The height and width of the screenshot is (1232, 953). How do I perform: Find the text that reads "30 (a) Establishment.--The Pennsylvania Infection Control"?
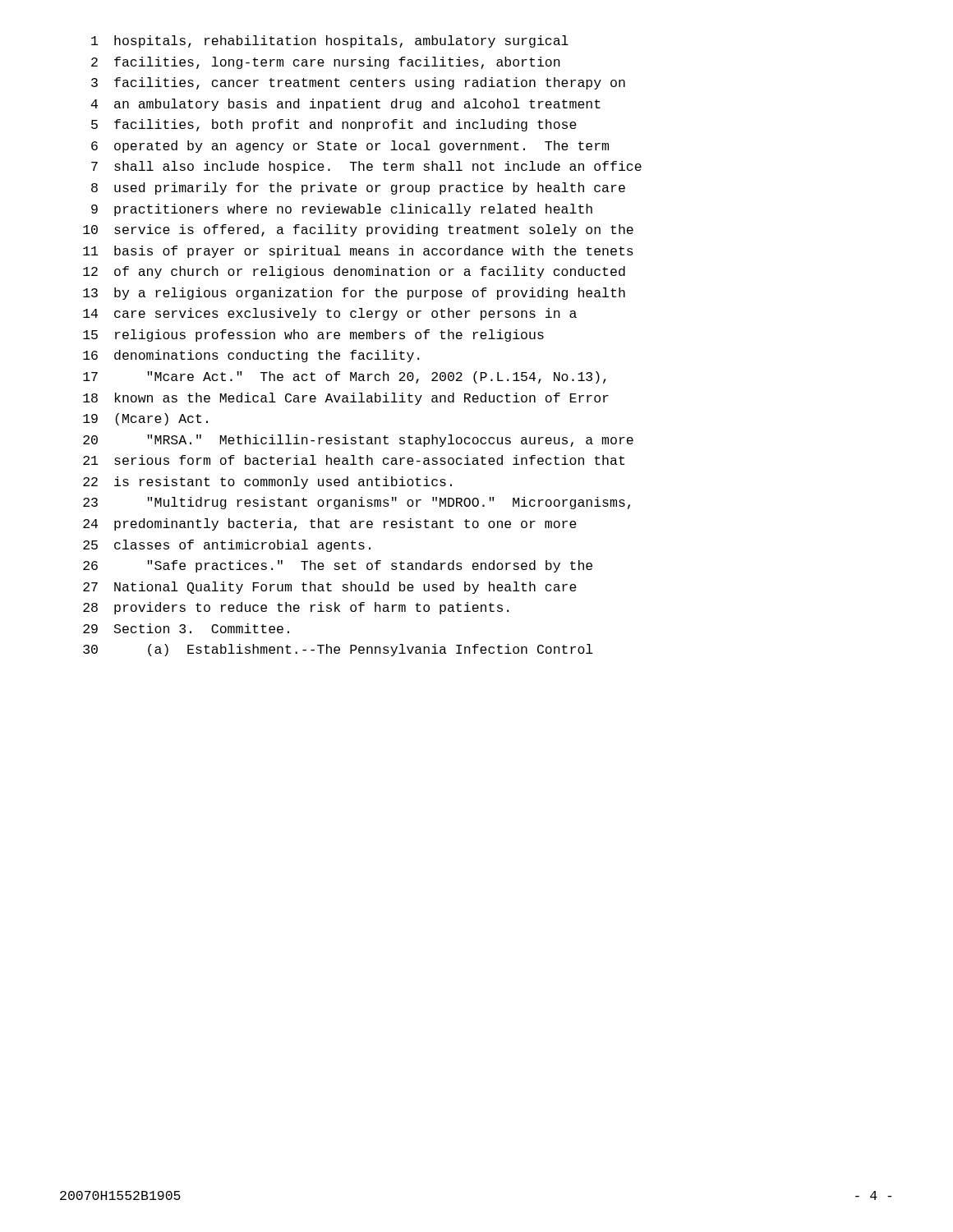click(x=476, y=651)
